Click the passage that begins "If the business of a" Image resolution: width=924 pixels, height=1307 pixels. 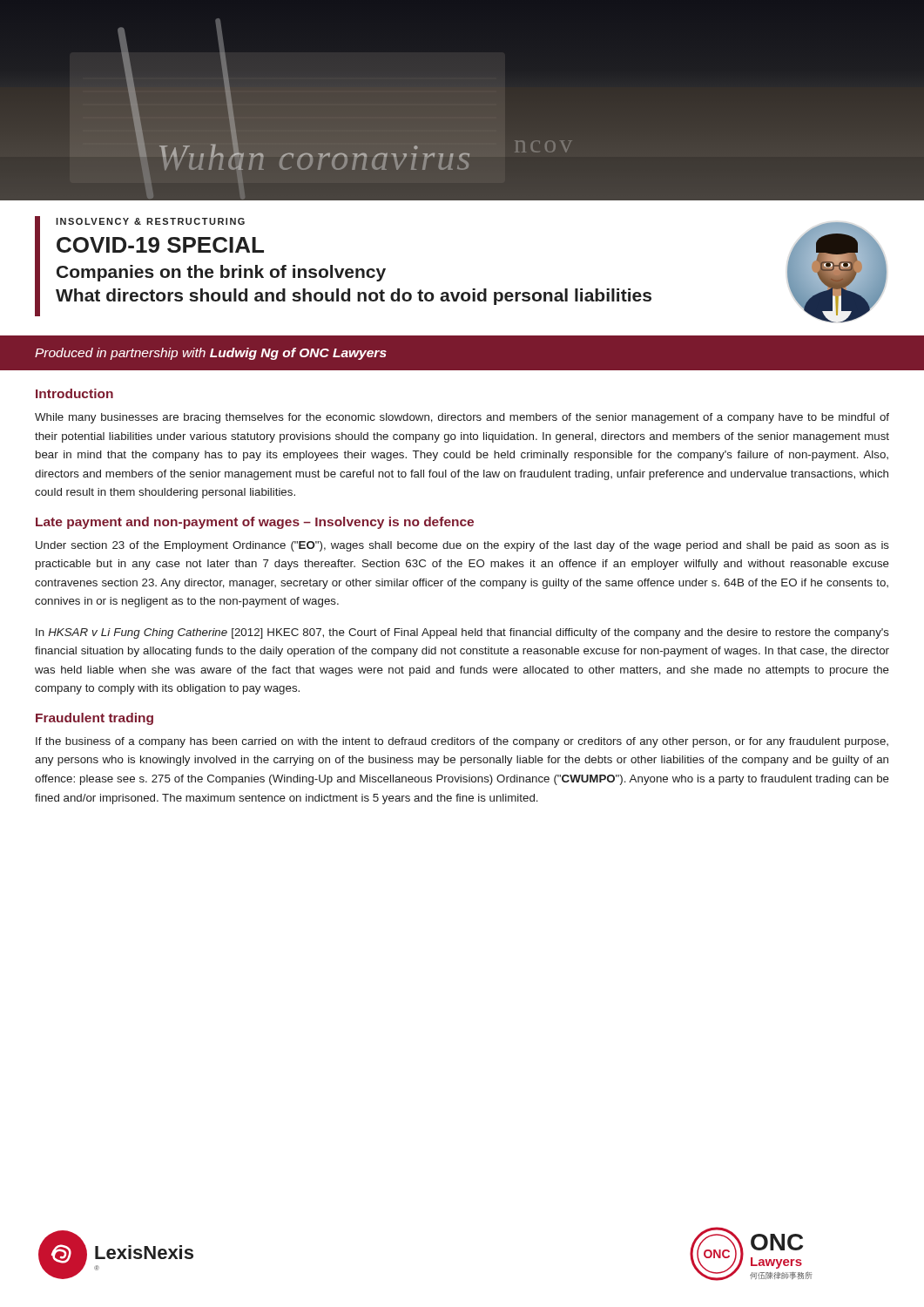click(462, 769)
